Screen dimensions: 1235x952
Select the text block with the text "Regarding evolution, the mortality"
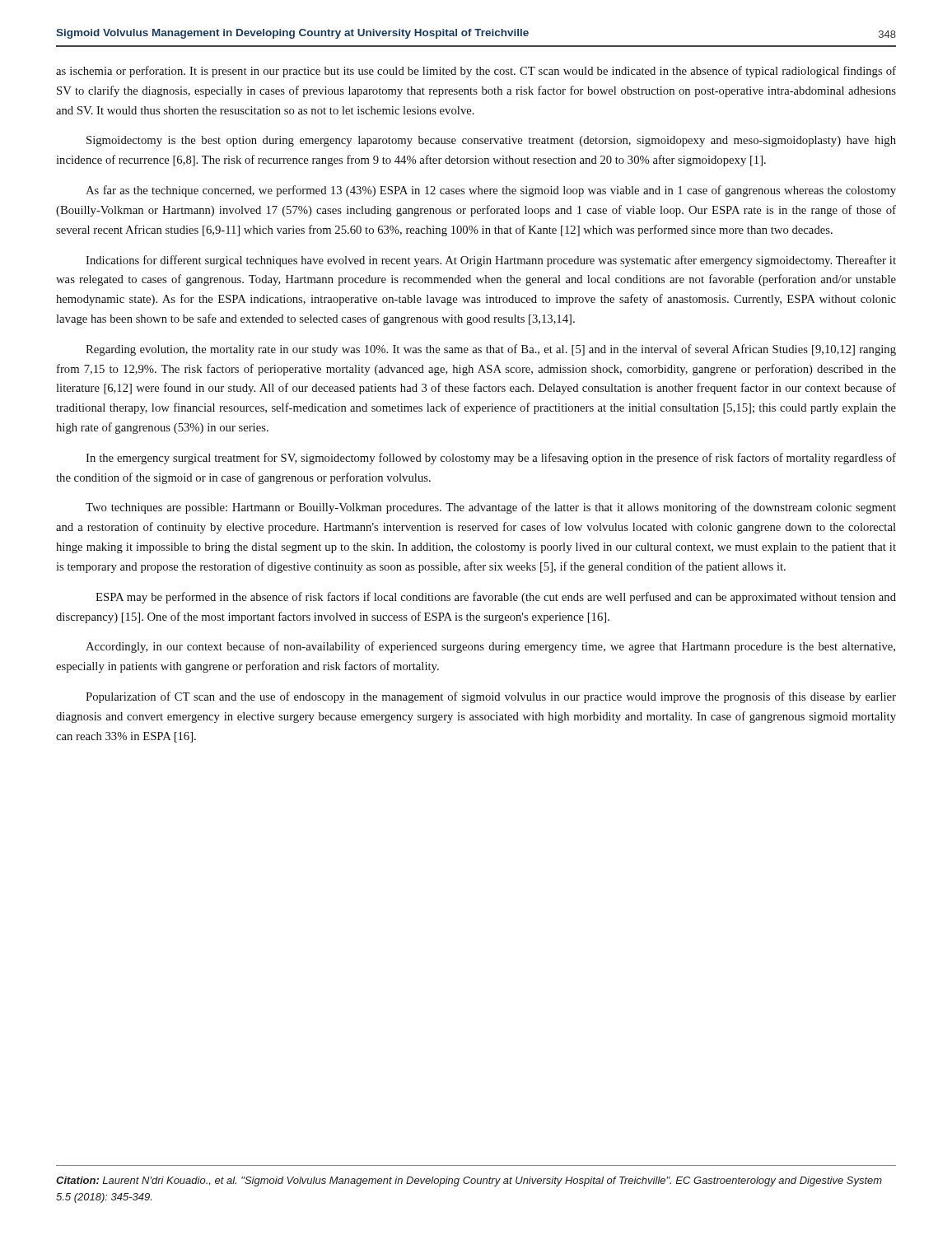click(476, 388)
